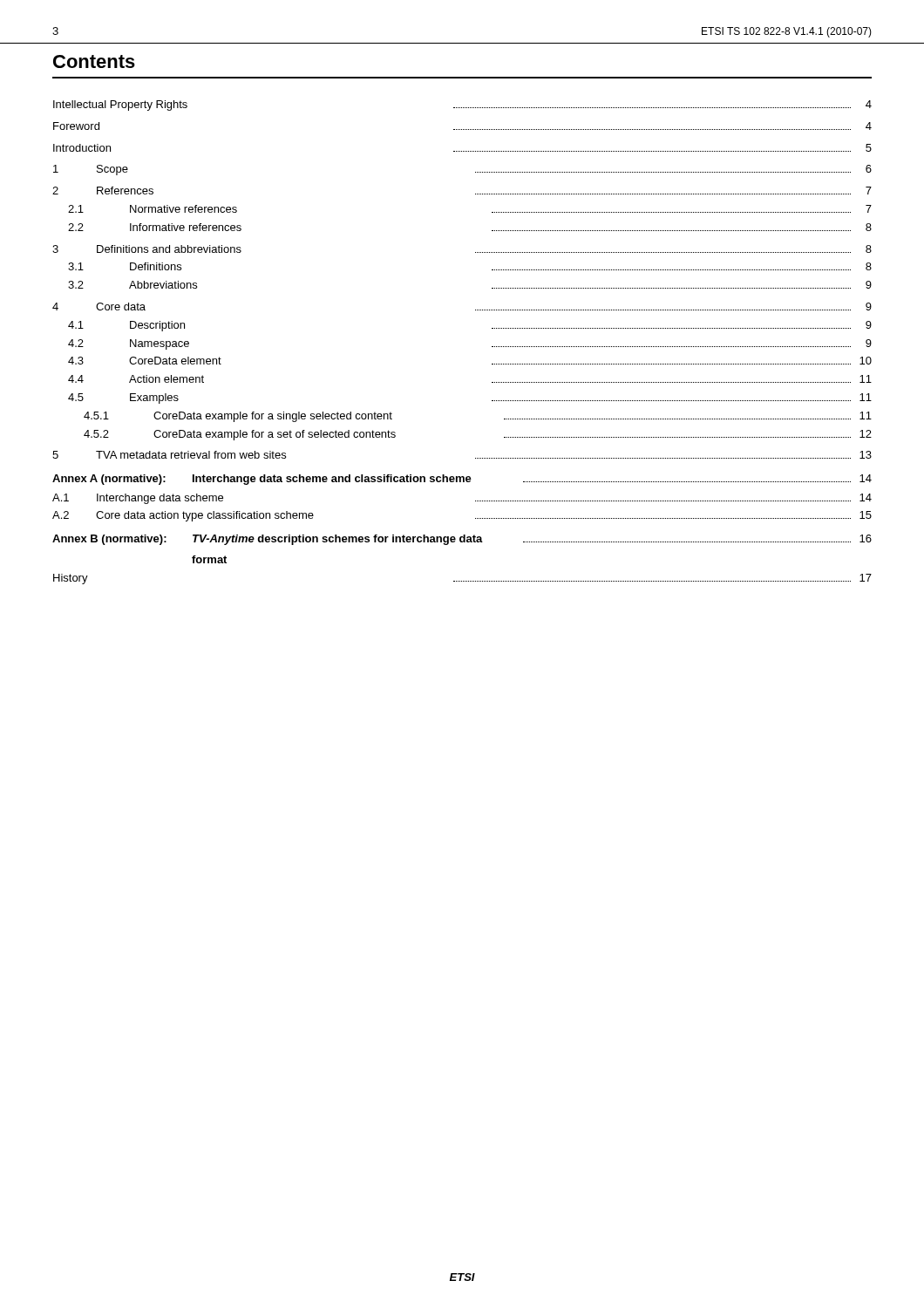Screen dimensions: 1308x924
Task: Locate the list item that says "2 References 7"
Action: pos(56,191)
